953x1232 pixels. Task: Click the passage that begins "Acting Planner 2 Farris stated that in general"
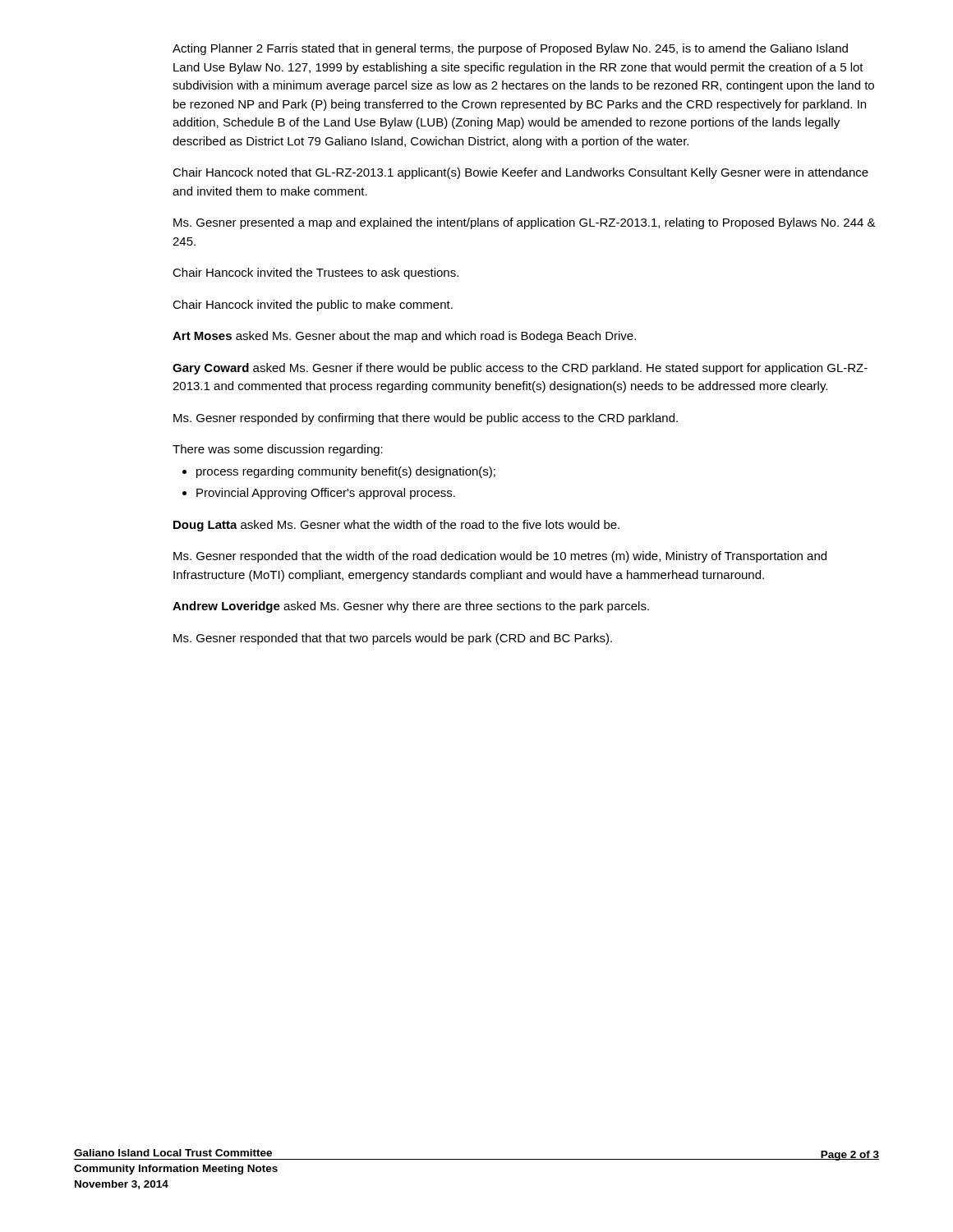point(524,94)
